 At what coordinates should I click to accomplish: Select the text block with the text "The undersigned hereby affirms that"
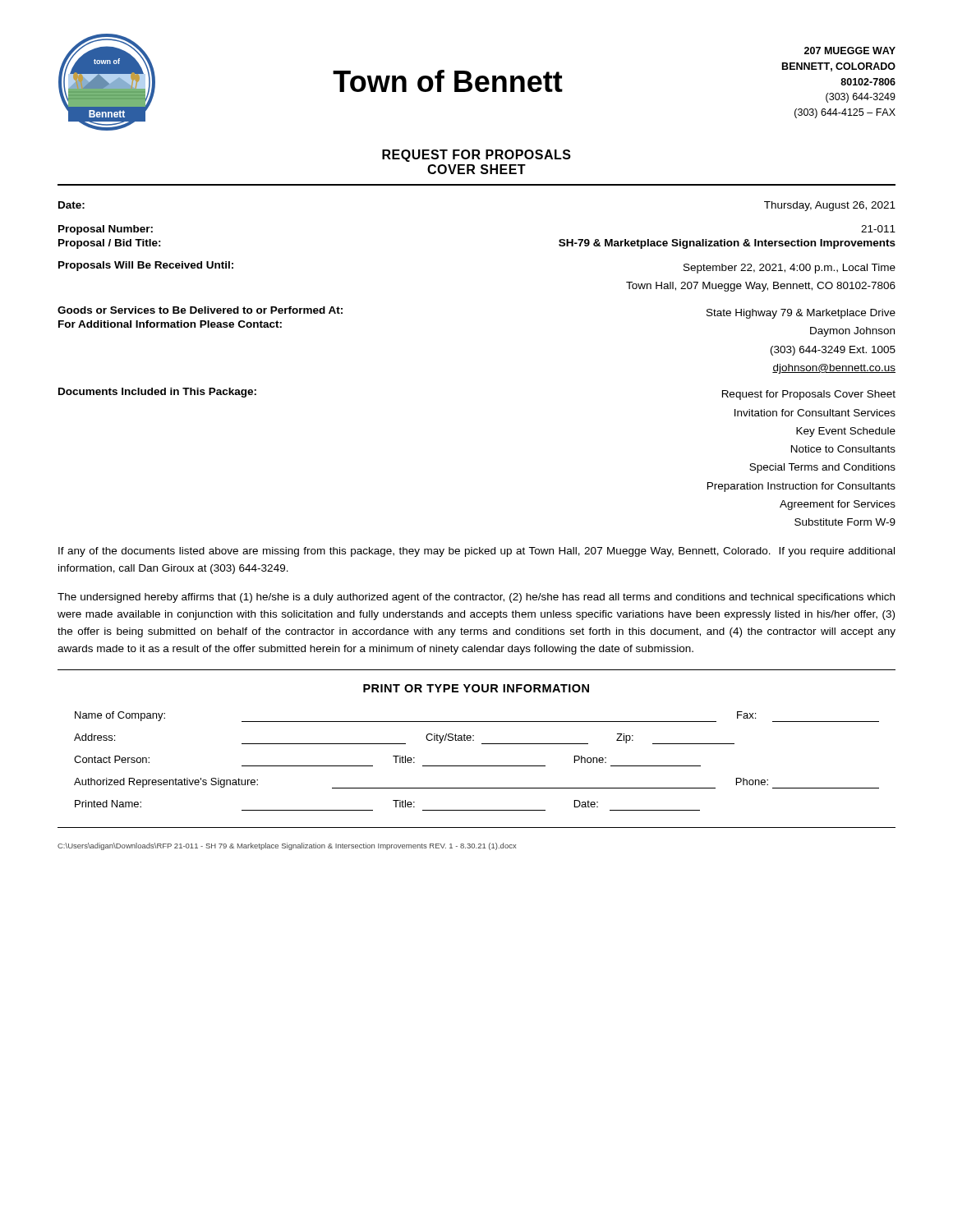476,623
